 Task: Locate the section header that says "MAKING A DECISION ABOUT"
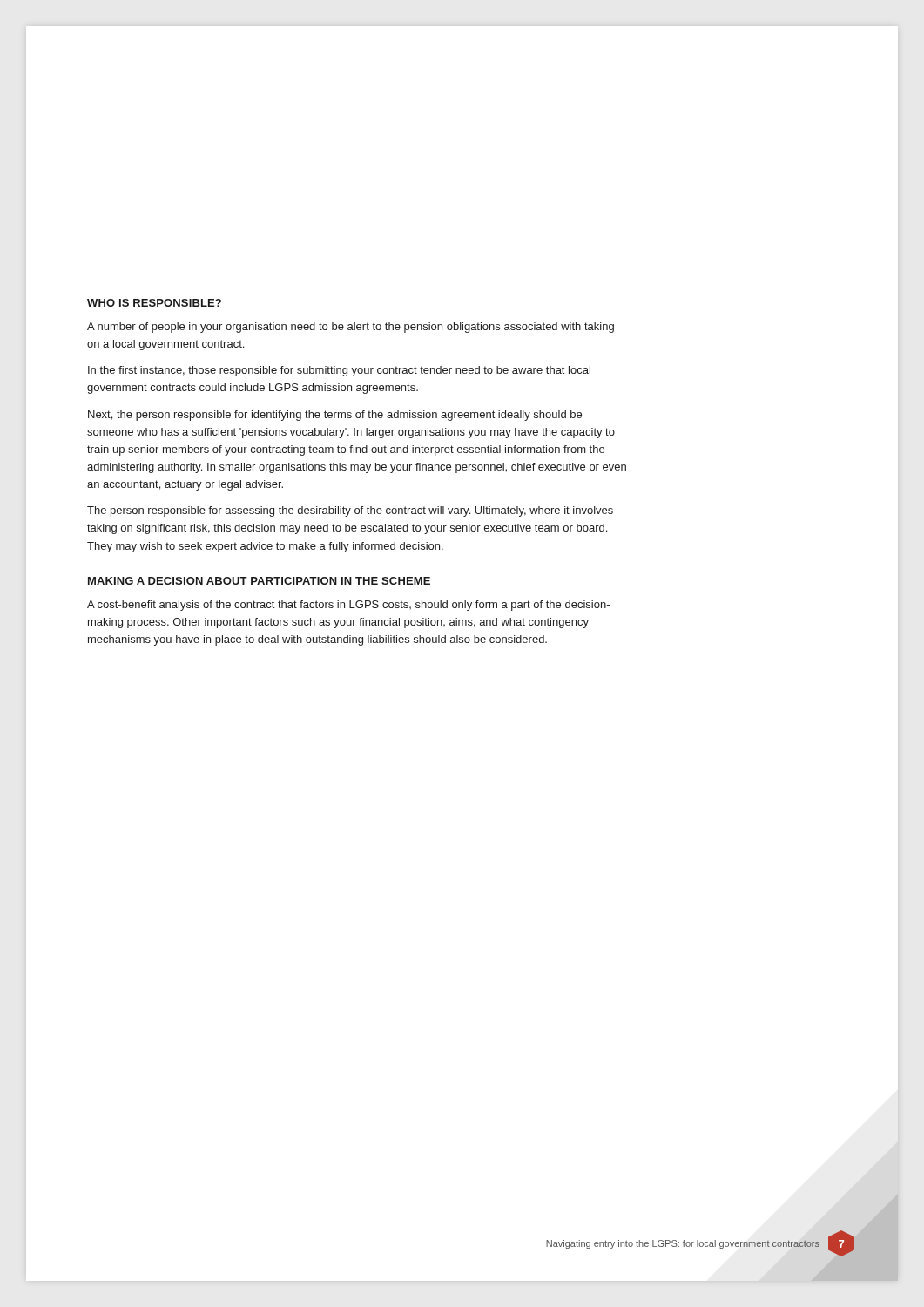[x=259, y=580]
